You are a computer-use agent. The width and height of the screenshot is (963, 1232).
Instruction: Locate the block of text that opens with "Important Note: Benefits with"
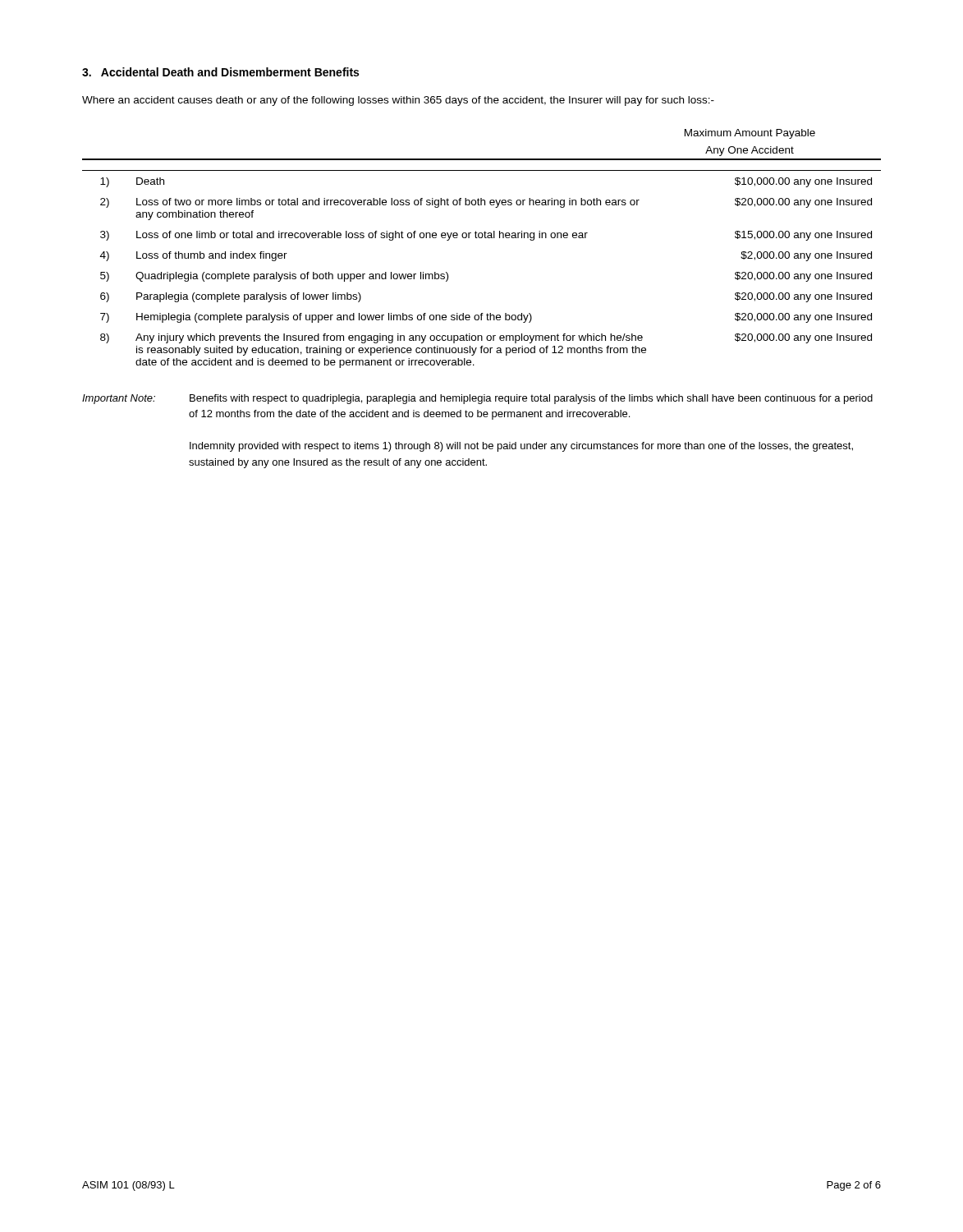pos(482,430)
